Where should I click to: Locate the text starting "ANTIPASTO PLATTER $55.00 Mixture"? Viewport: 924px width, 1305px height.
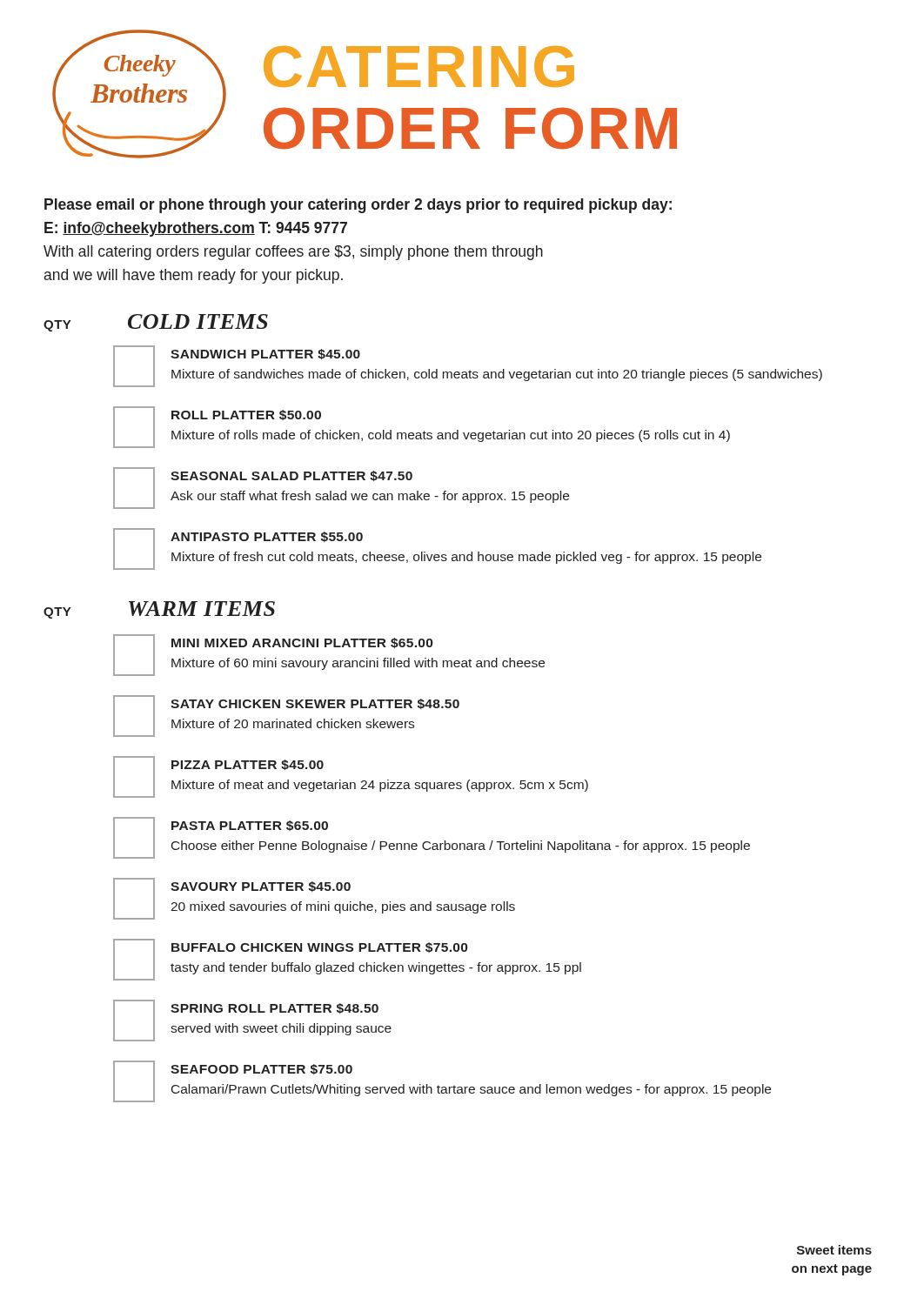point(492,548)
